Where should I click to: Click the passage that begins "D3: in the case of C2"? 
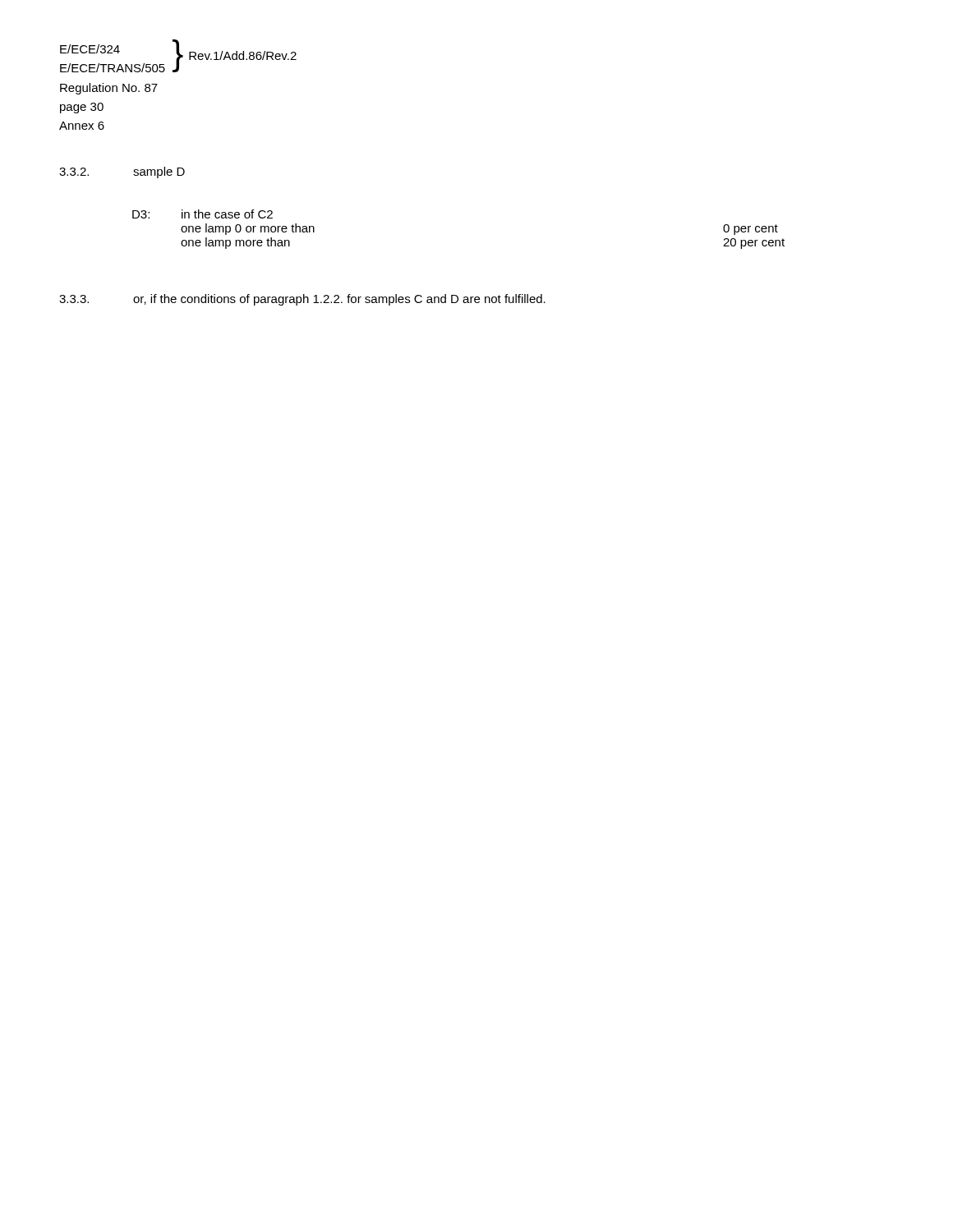(x=203, y=214)
